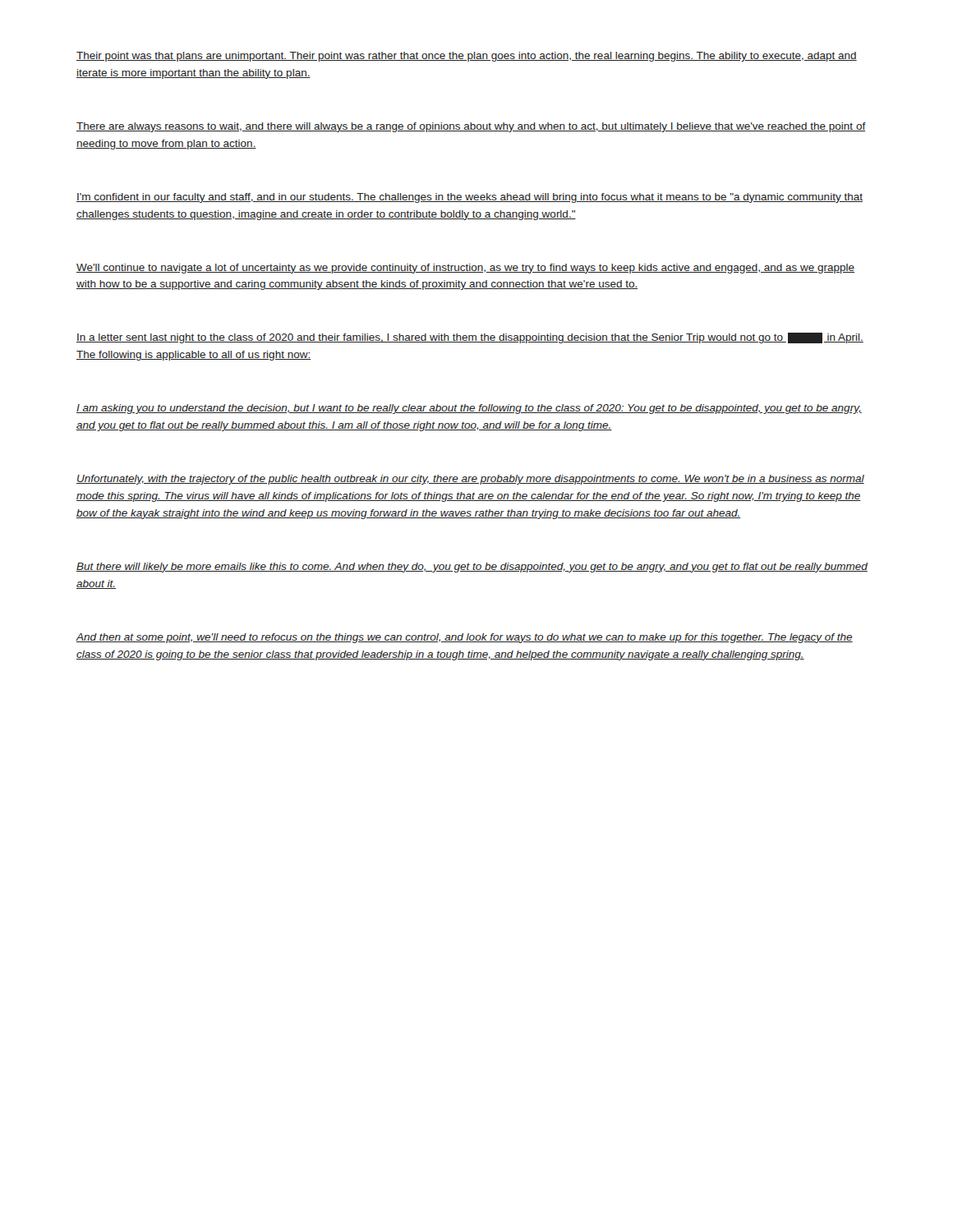Find the text block that reads "I'm confident in our faculty and staff,"
953x1232 pixels.
point(469,205)
